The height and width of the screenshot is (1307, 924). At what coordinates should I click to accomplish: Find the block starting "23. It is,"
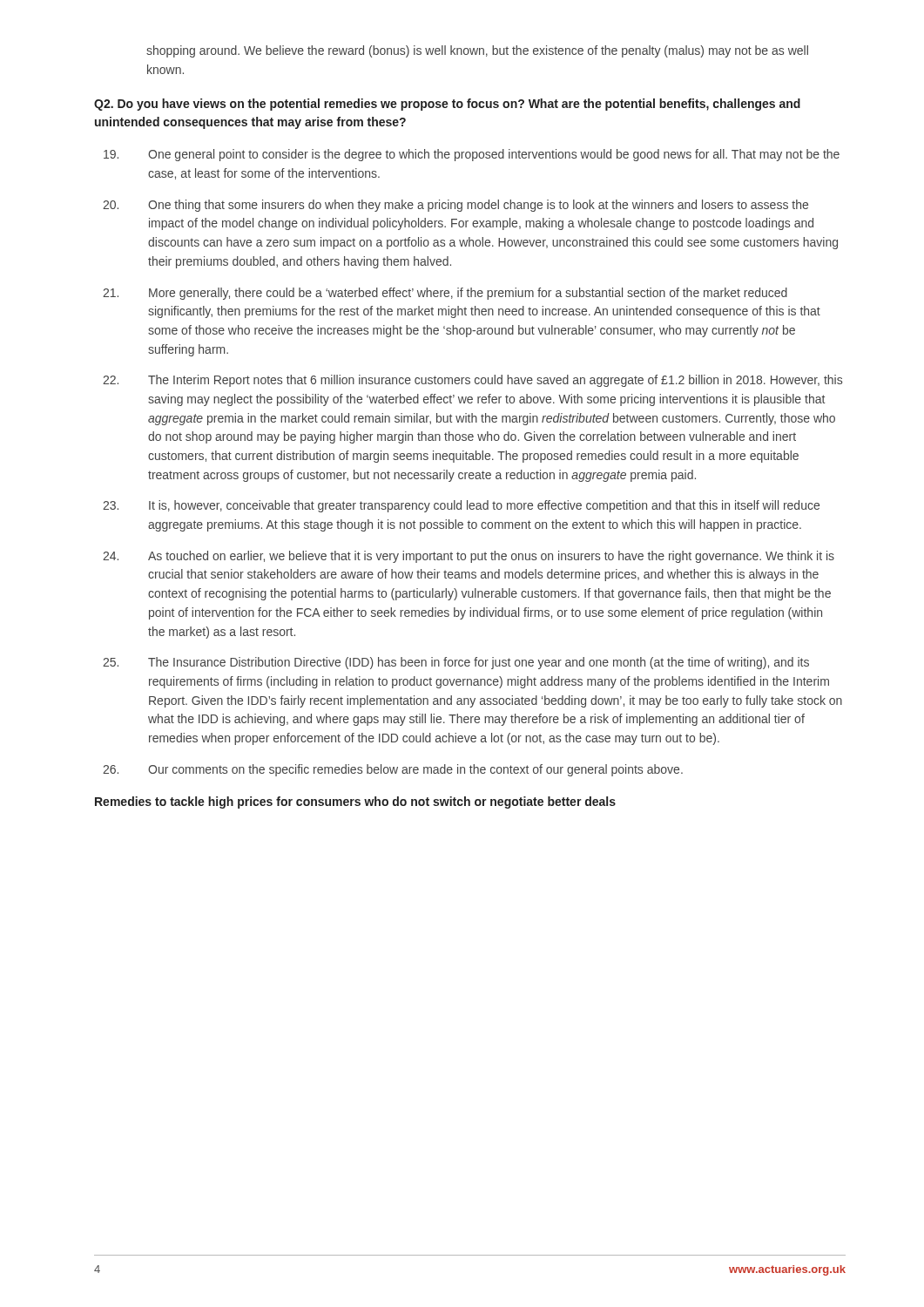click(x=469, y=516)
